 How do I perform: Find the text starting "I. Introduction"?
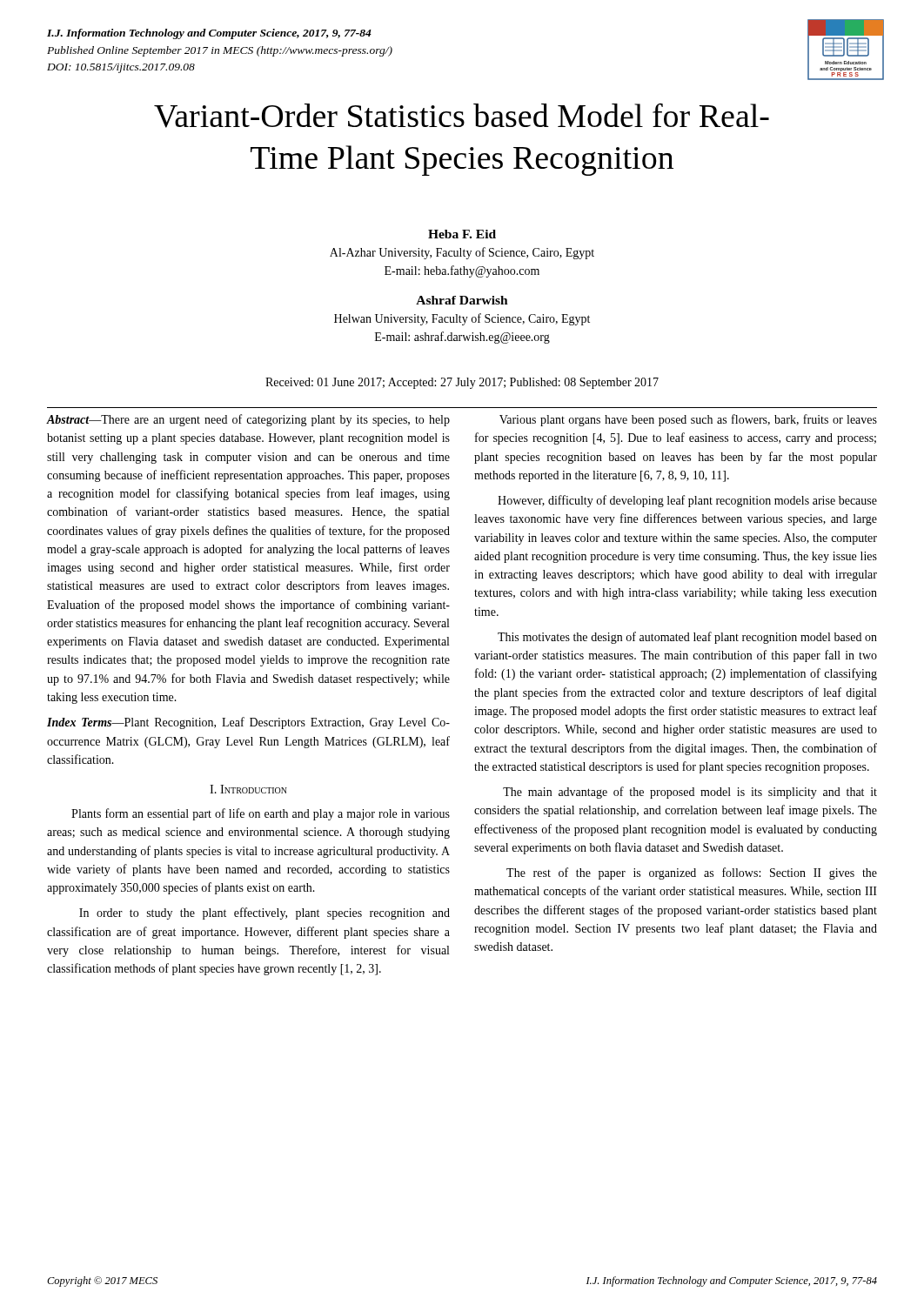[x=248, y=789]
